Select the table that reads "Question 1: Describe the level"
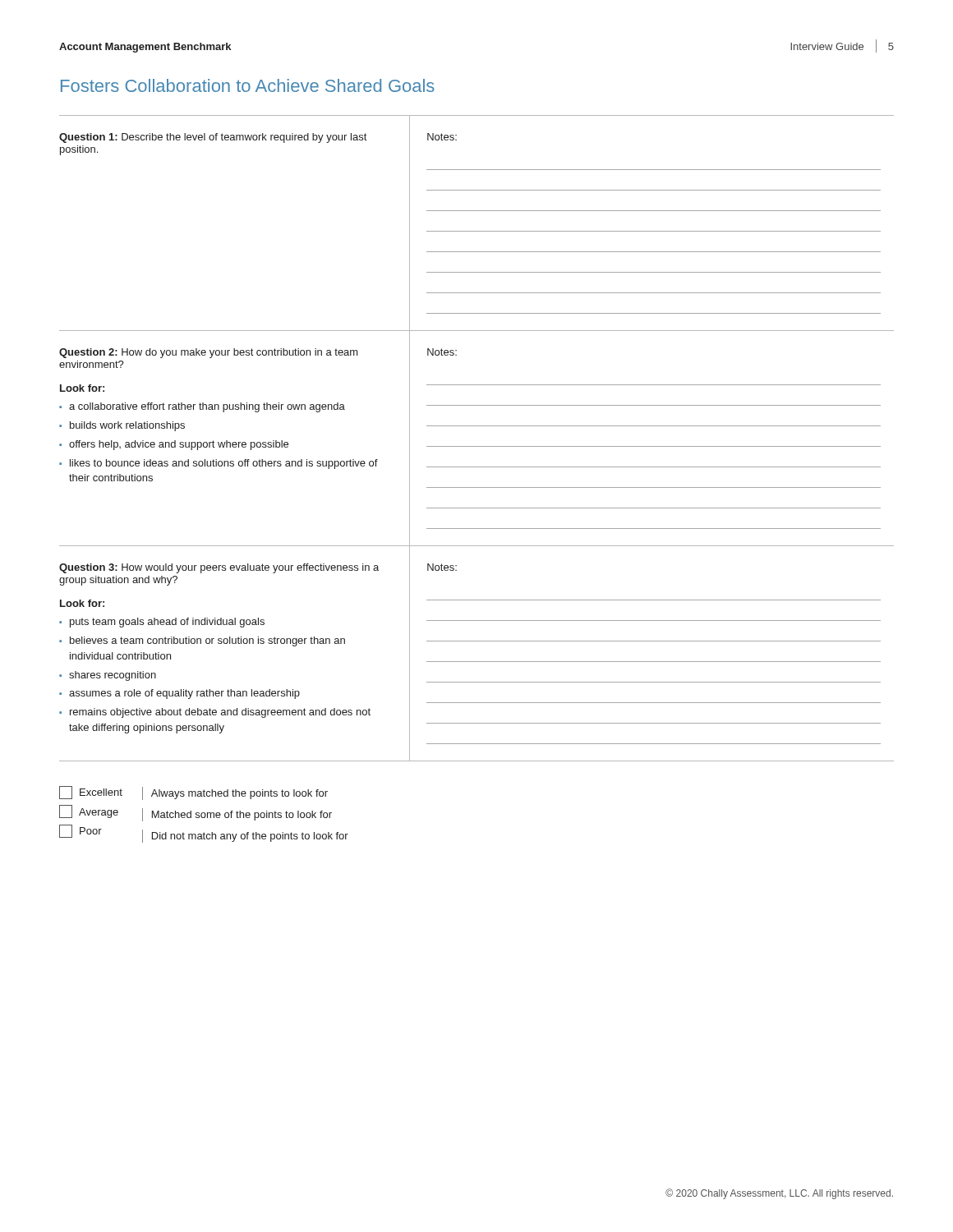The width and height of the screenshot is (953, 1232). tap(476, 438)
